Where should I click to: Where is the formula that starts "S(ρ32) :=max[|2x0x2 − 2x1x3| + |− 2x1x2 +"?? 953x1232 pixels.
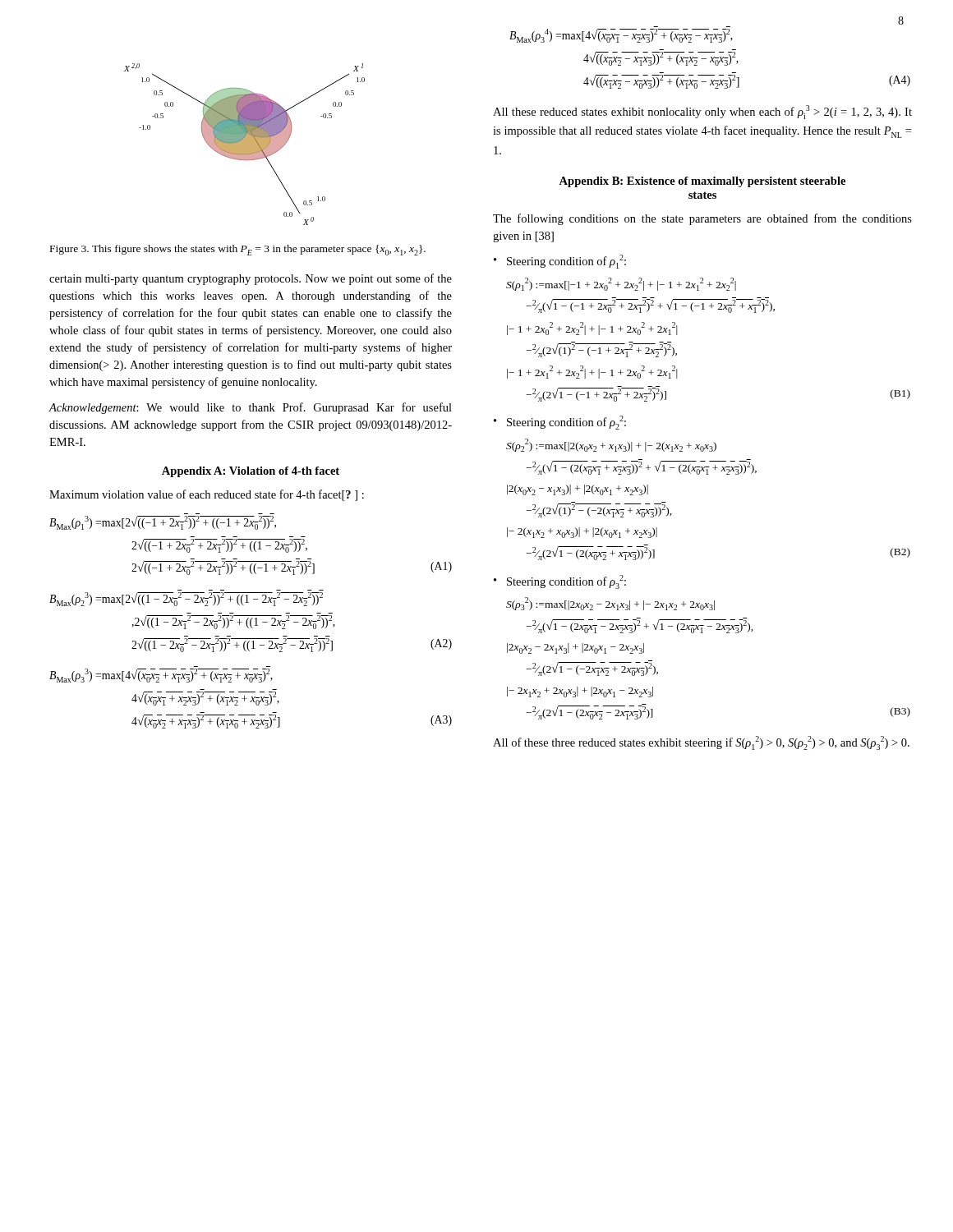point(610,604)
